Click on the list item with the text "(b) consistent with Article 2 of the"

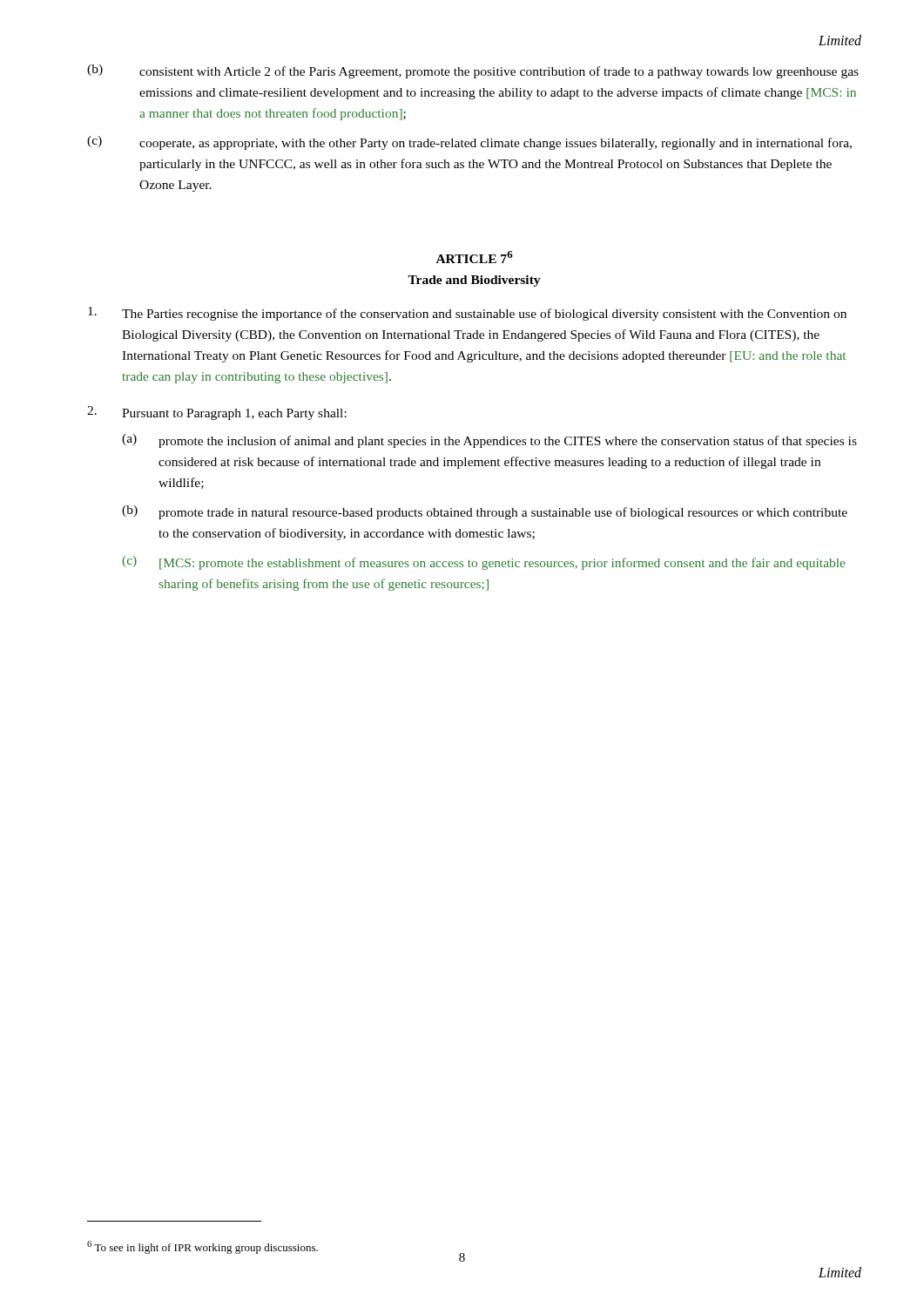pos(474,92)
